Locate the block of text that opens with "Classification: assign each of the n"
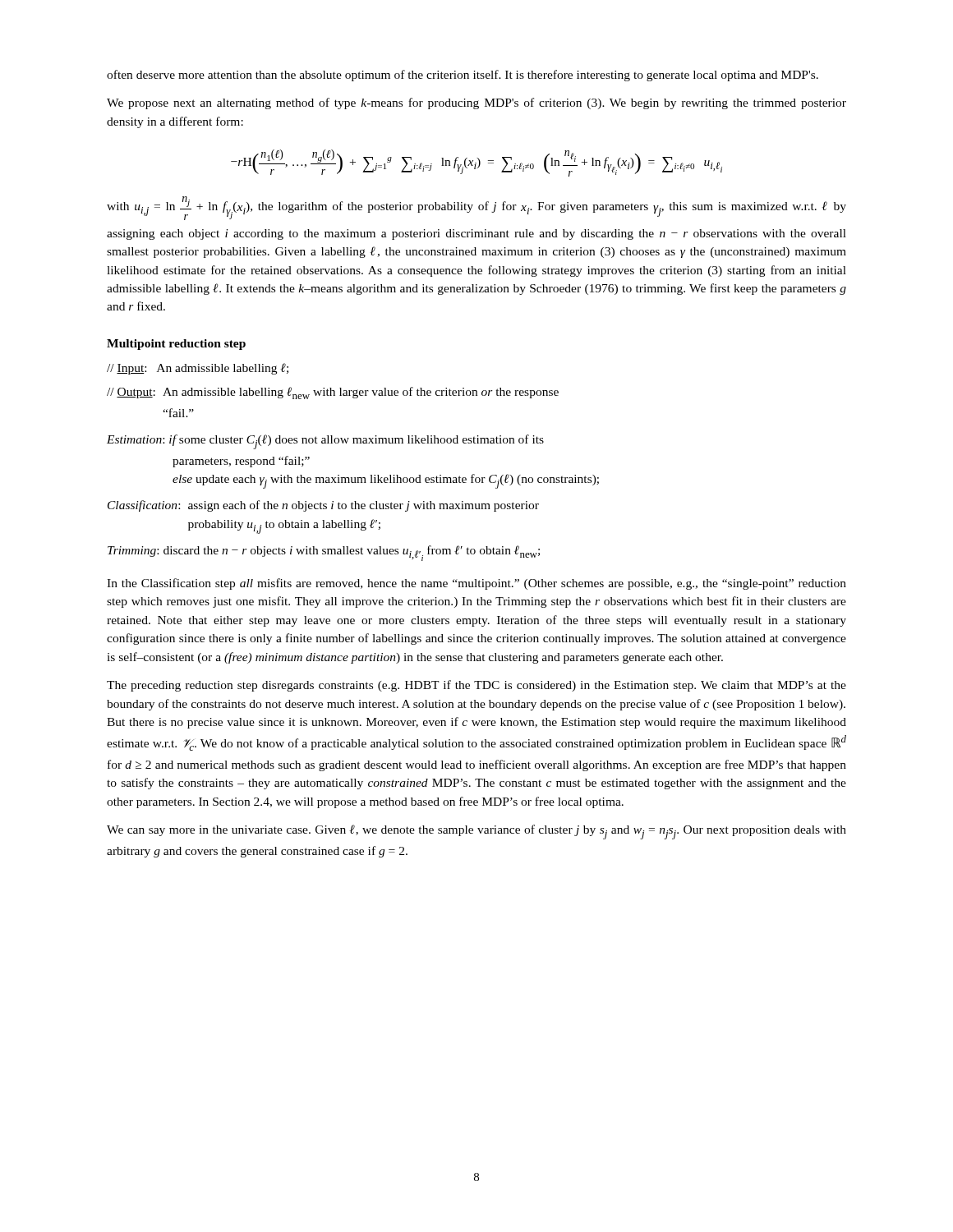This screenshot has height=1232, width=953. pyautogui.click(x=323, y=516)
